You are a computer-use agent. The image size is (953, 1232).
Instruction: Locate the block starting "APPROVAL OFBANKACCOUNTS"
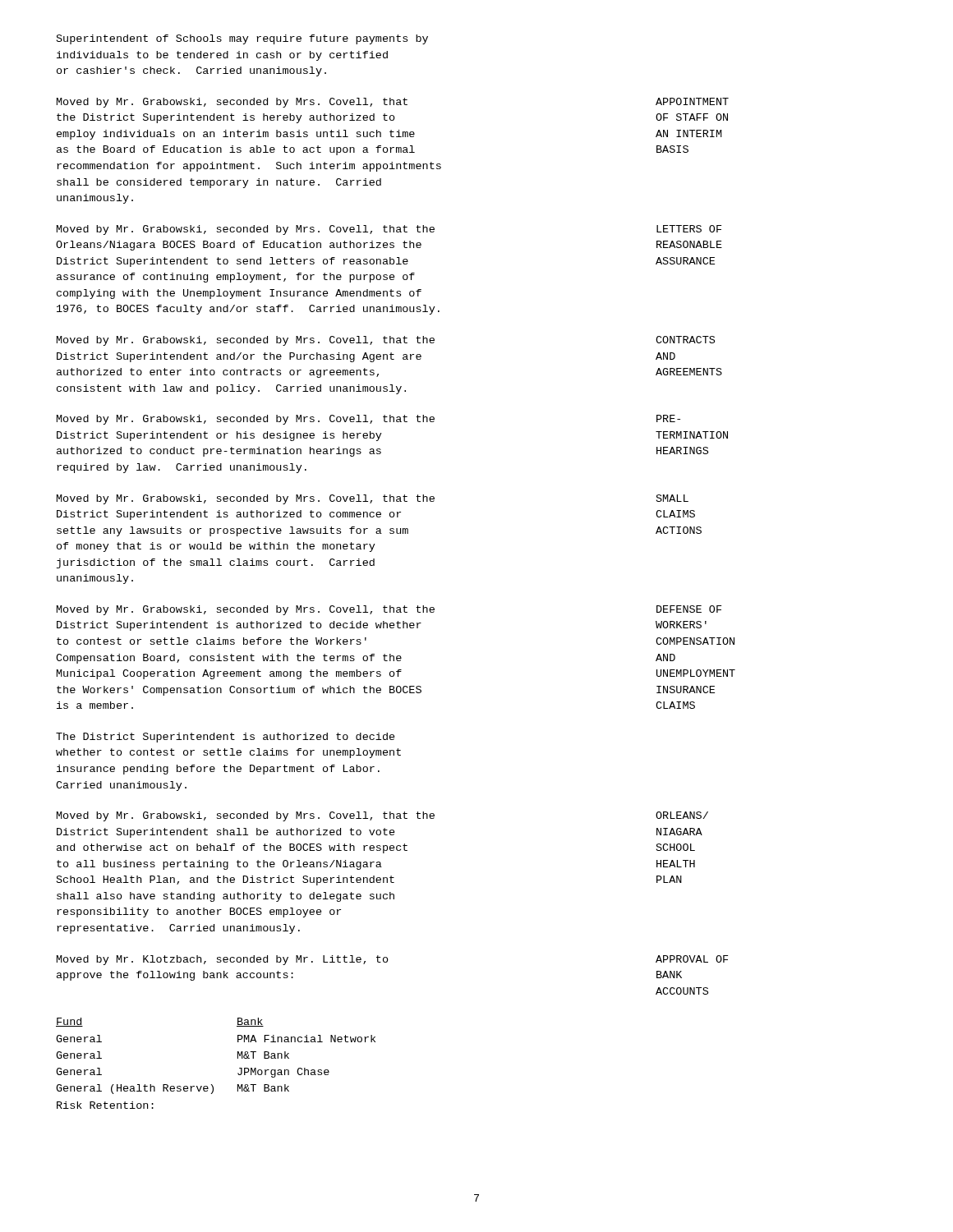point(692,975)
